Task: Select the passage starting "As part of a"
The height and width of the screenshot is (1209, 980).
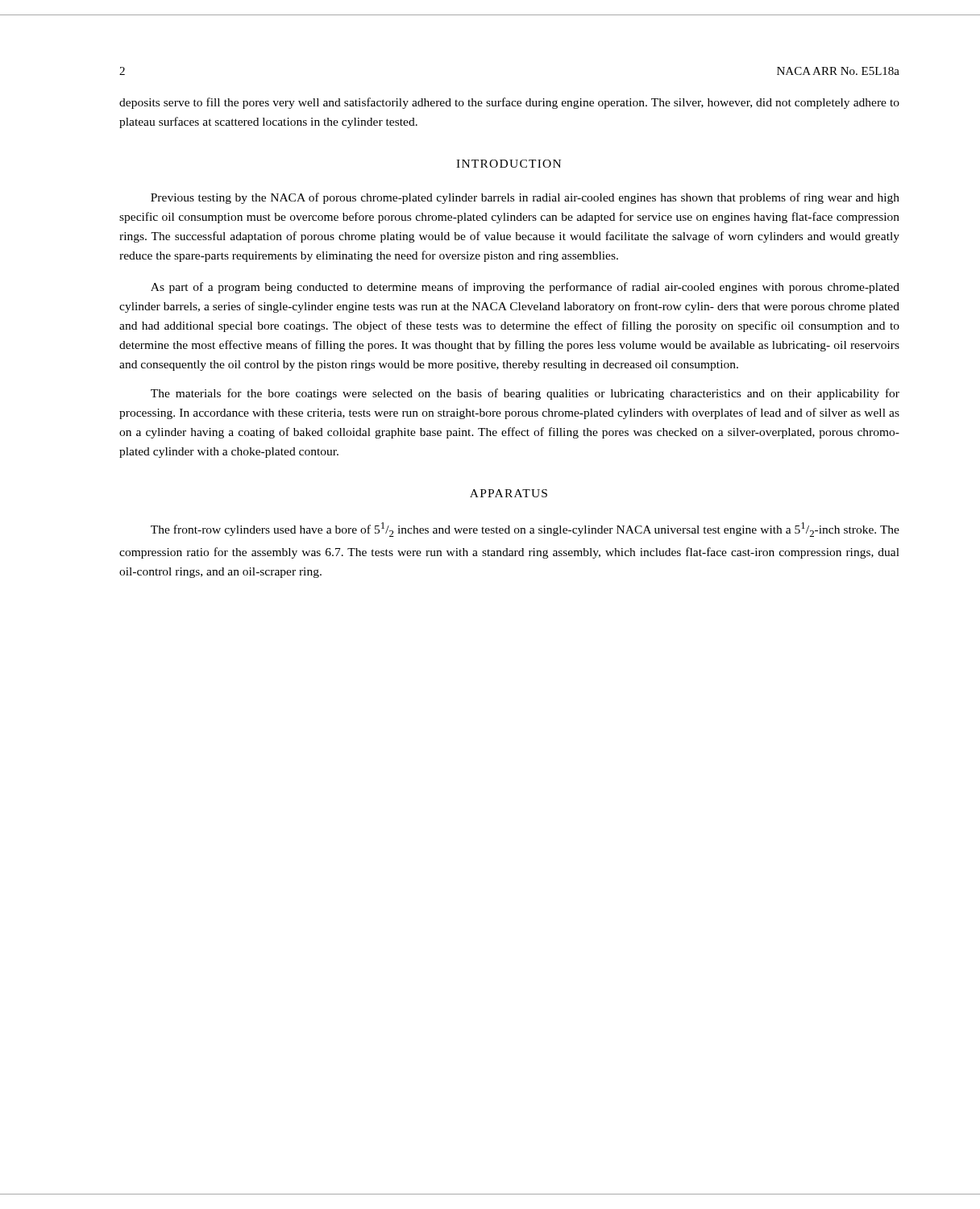Action: tap(509, 325)
